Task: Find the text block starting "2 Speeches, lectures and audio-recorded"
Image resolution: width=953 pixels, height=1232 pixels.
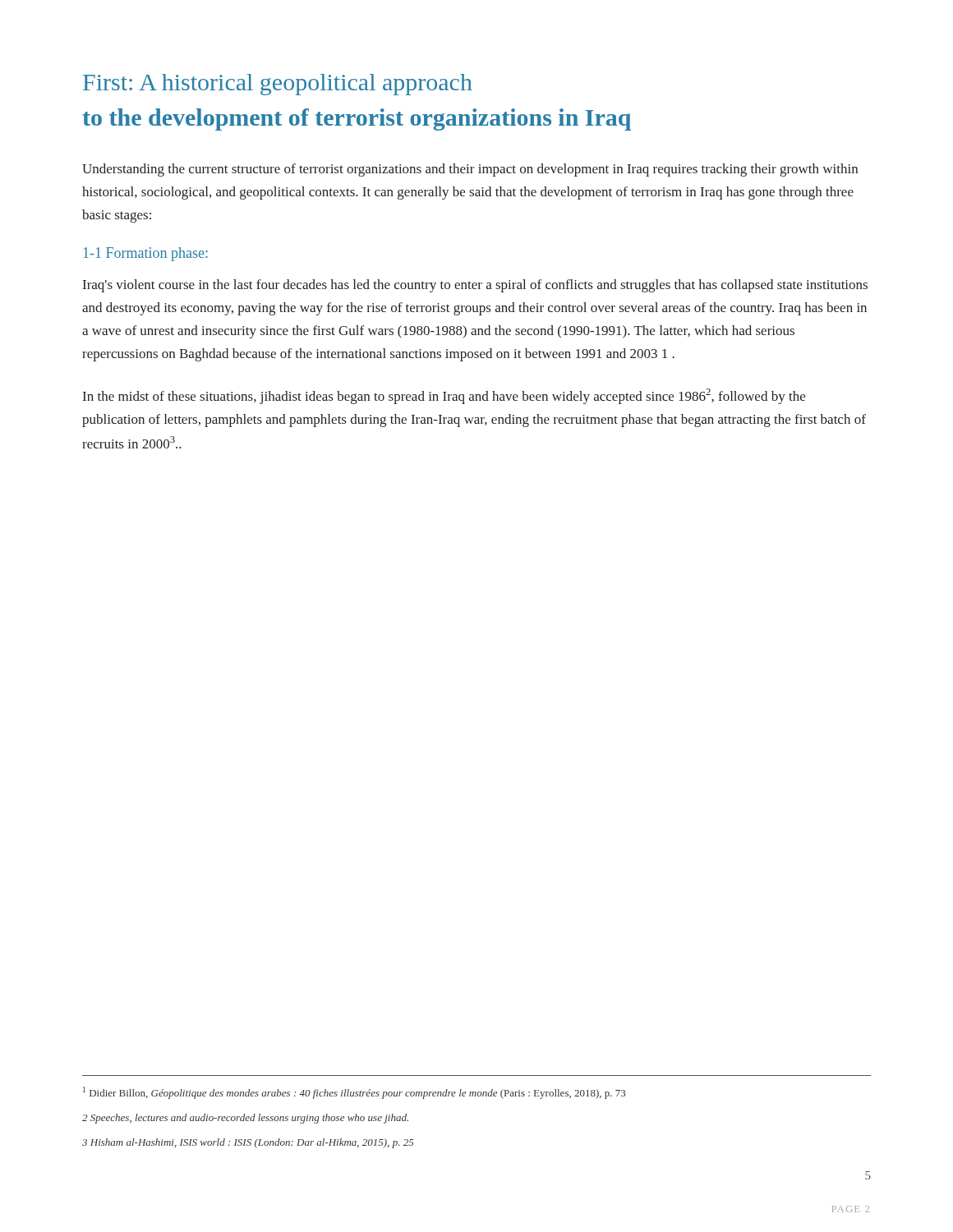Action: click(x=246, y=1117)
